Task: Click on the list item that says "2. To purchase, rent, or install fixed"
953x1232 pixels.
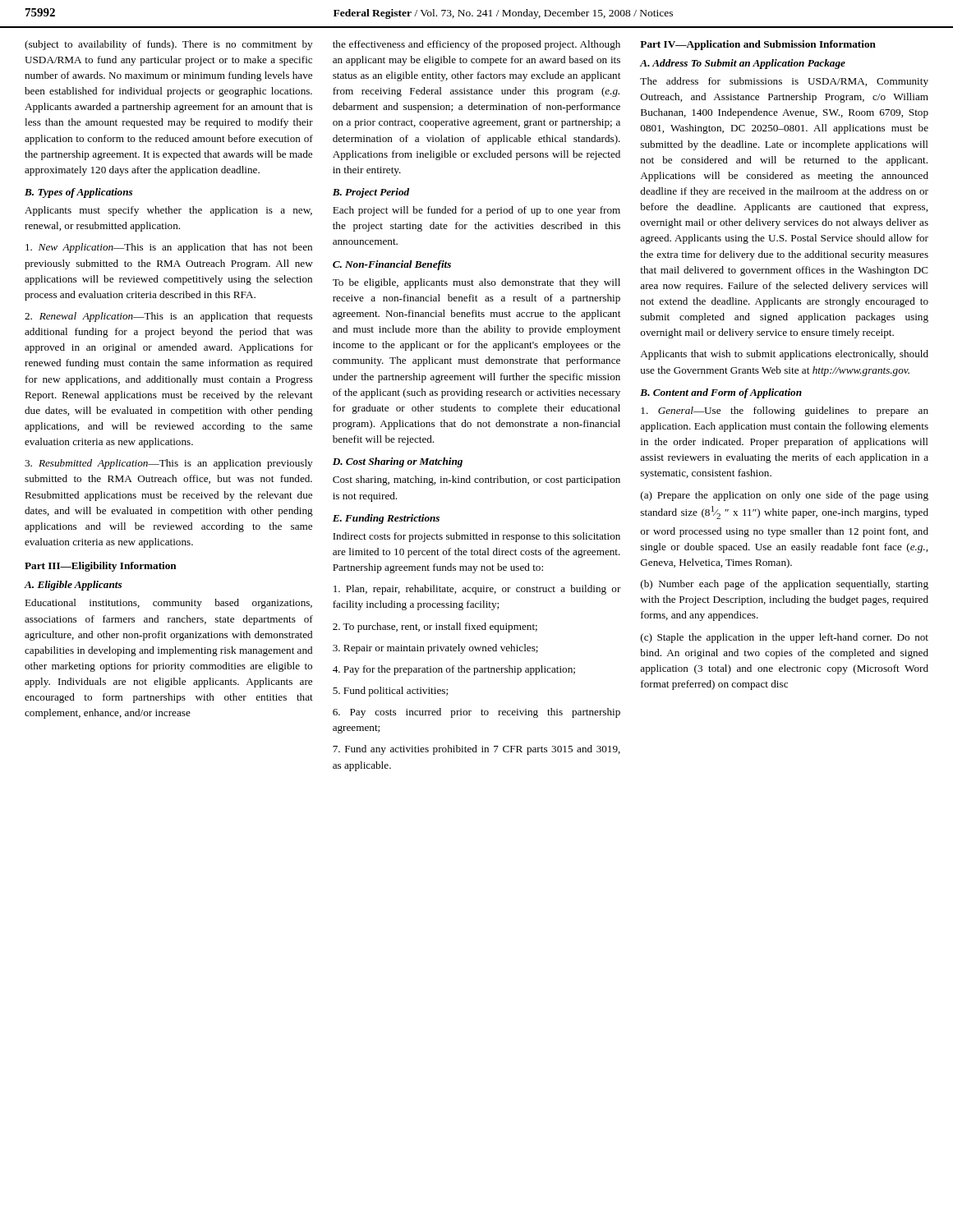Action: [477, 626]
